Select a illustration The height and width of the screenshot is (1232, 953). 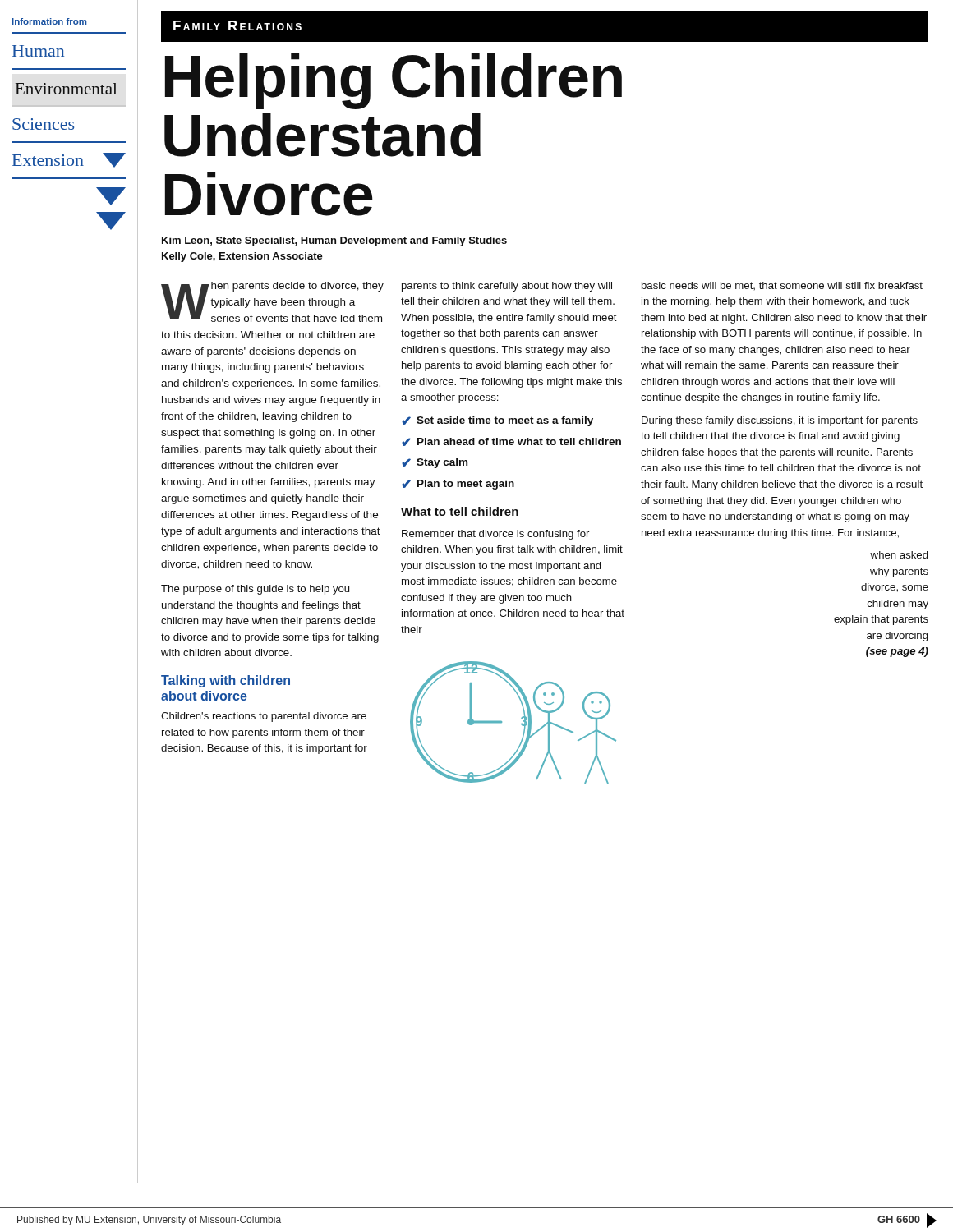tap(512, 722)
